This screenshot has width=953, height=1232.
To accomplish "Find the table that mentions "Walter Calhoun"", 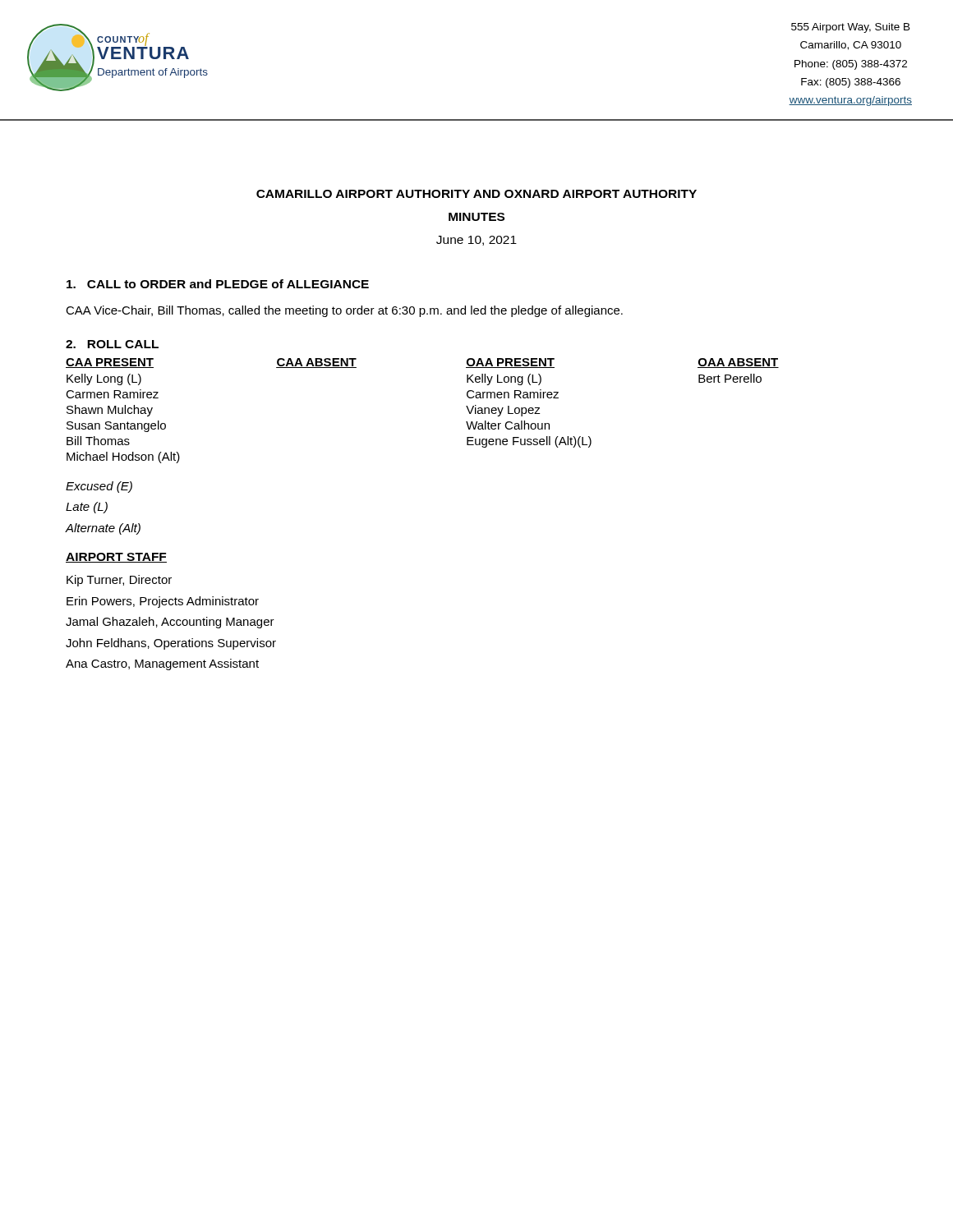I will [x=476, y=409].
